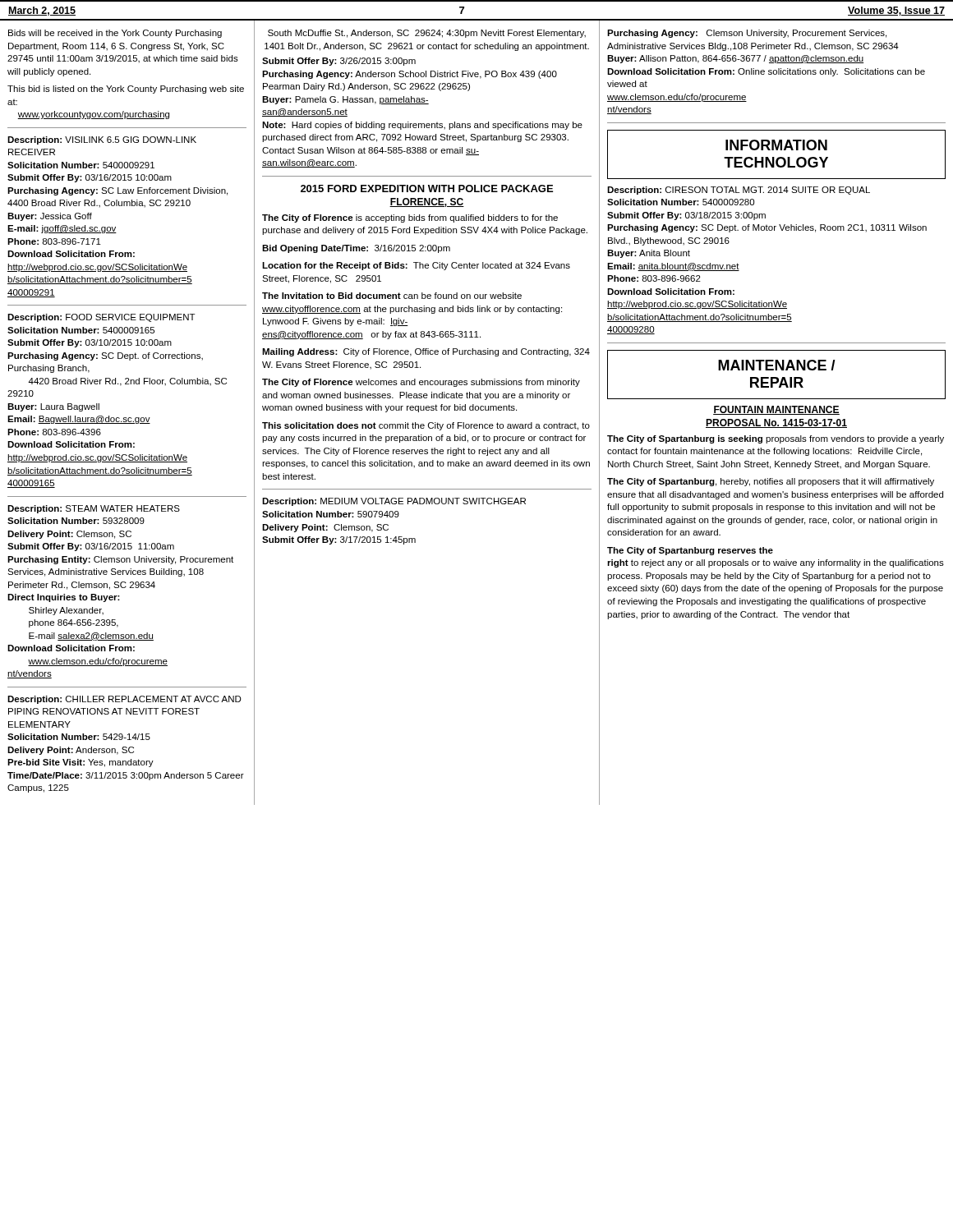
Task: Click on the region starting "Bid Opening Date/Time:"
Action: coord(427,248)
